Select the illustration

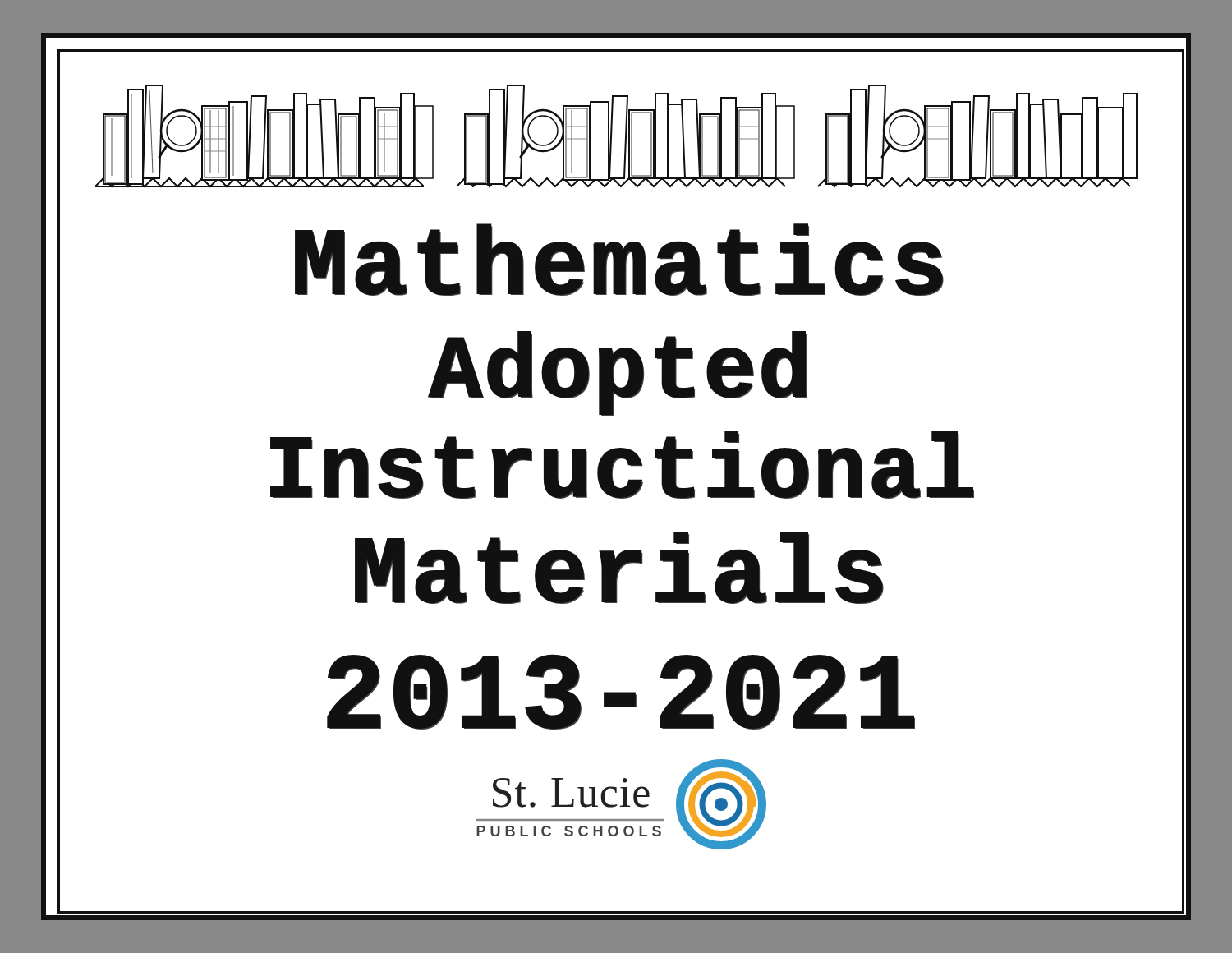point(621,131)
